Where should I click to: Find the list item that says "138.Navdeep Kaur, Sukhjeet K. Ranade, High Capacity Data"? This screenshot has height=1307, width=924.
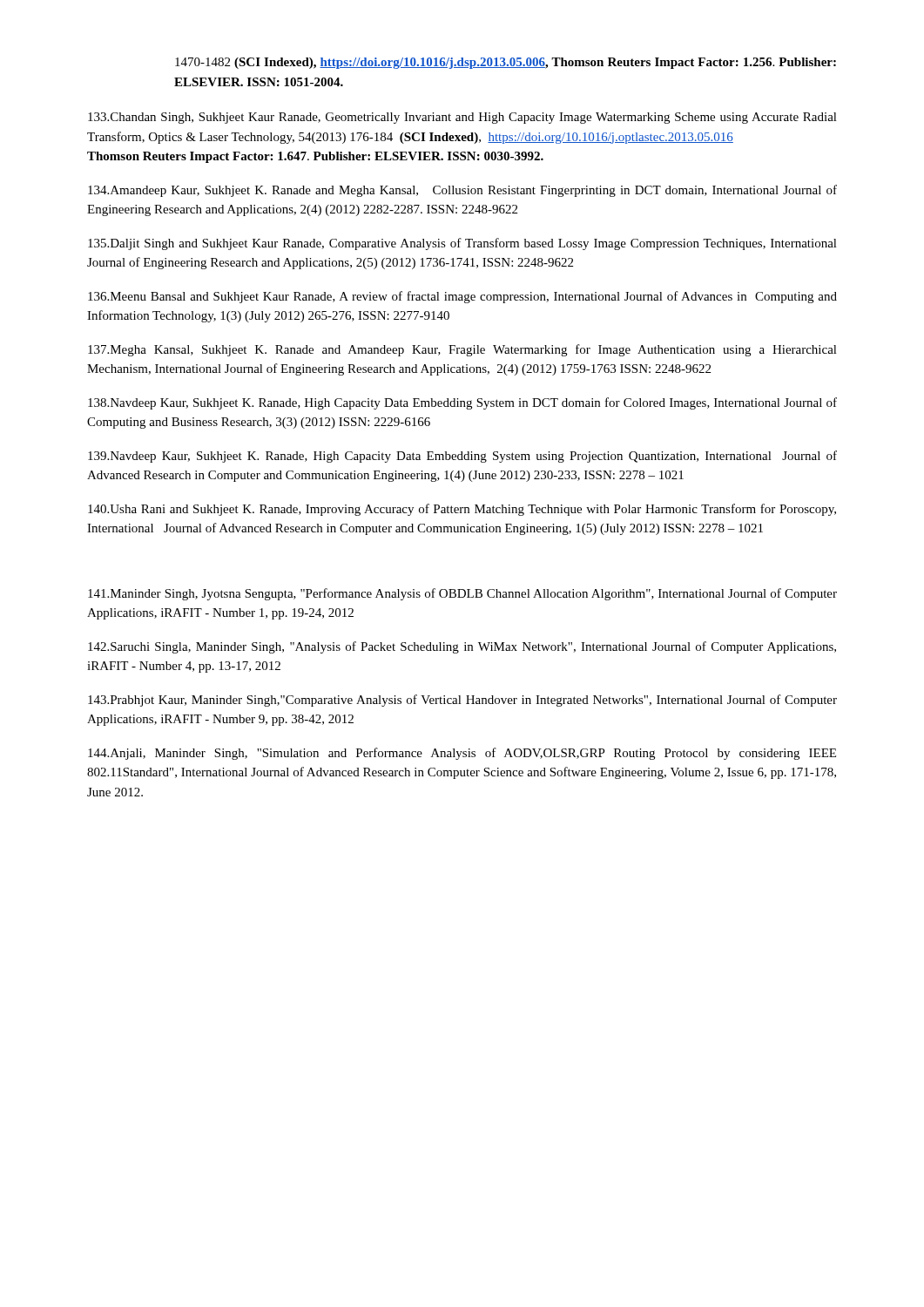click(x=462, y=412)
